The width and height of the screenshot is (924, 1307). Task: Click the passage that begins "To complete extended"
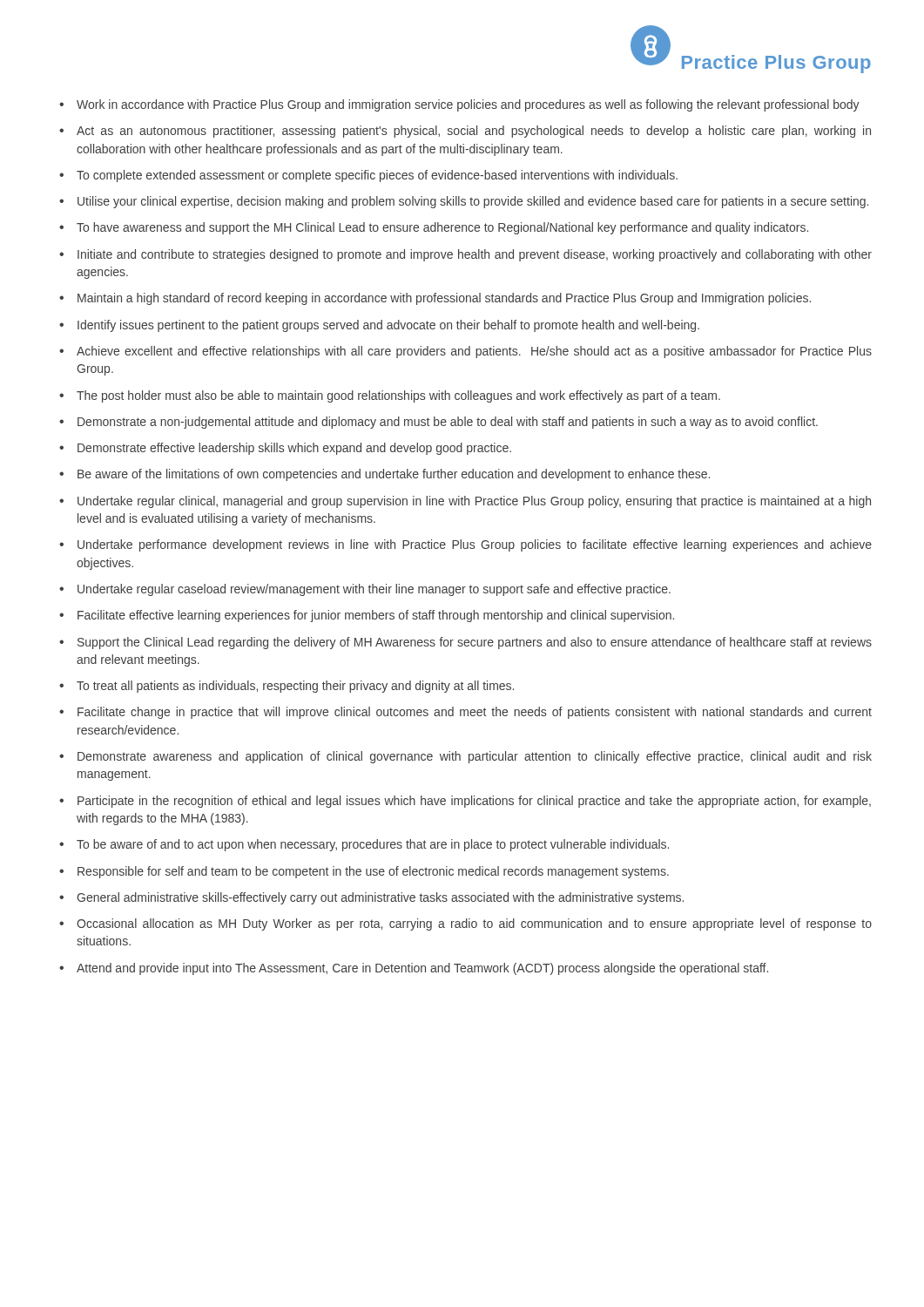coord(378,175)
